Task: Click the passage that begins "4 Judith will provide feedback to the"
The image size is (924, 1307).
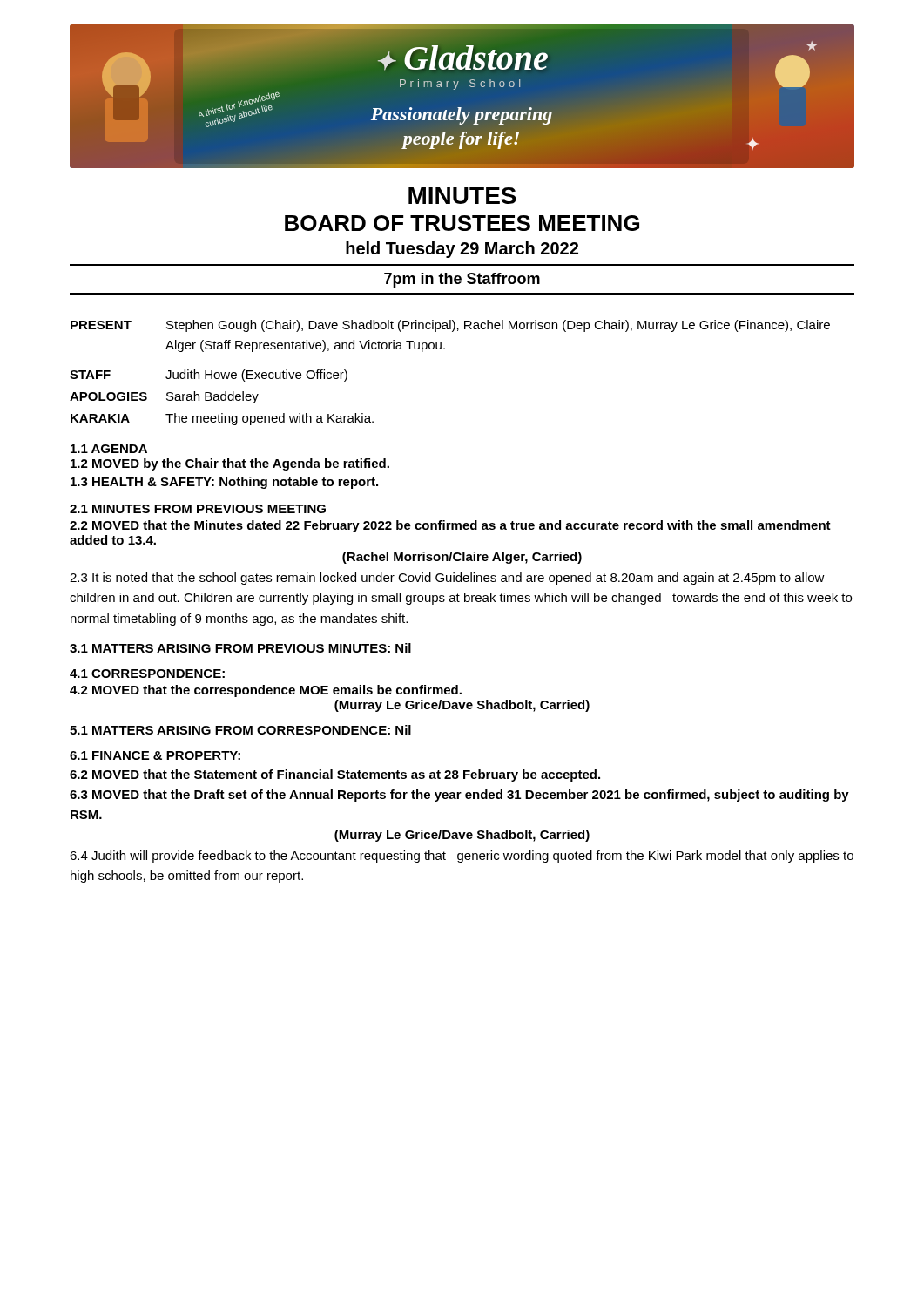Action: click(x=462, y=865)
